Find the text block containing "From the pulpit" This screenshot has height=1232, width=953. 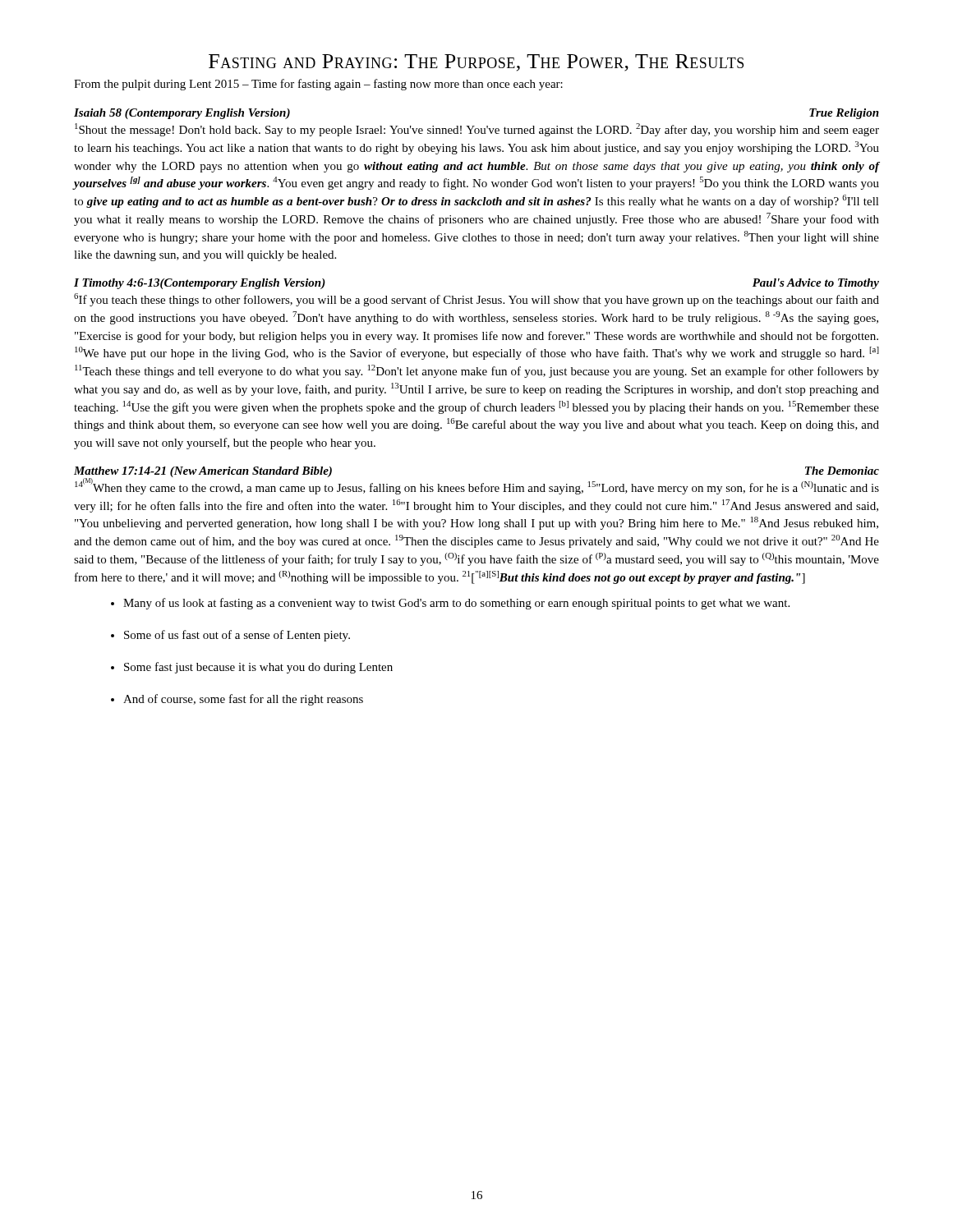pos(319,84)
